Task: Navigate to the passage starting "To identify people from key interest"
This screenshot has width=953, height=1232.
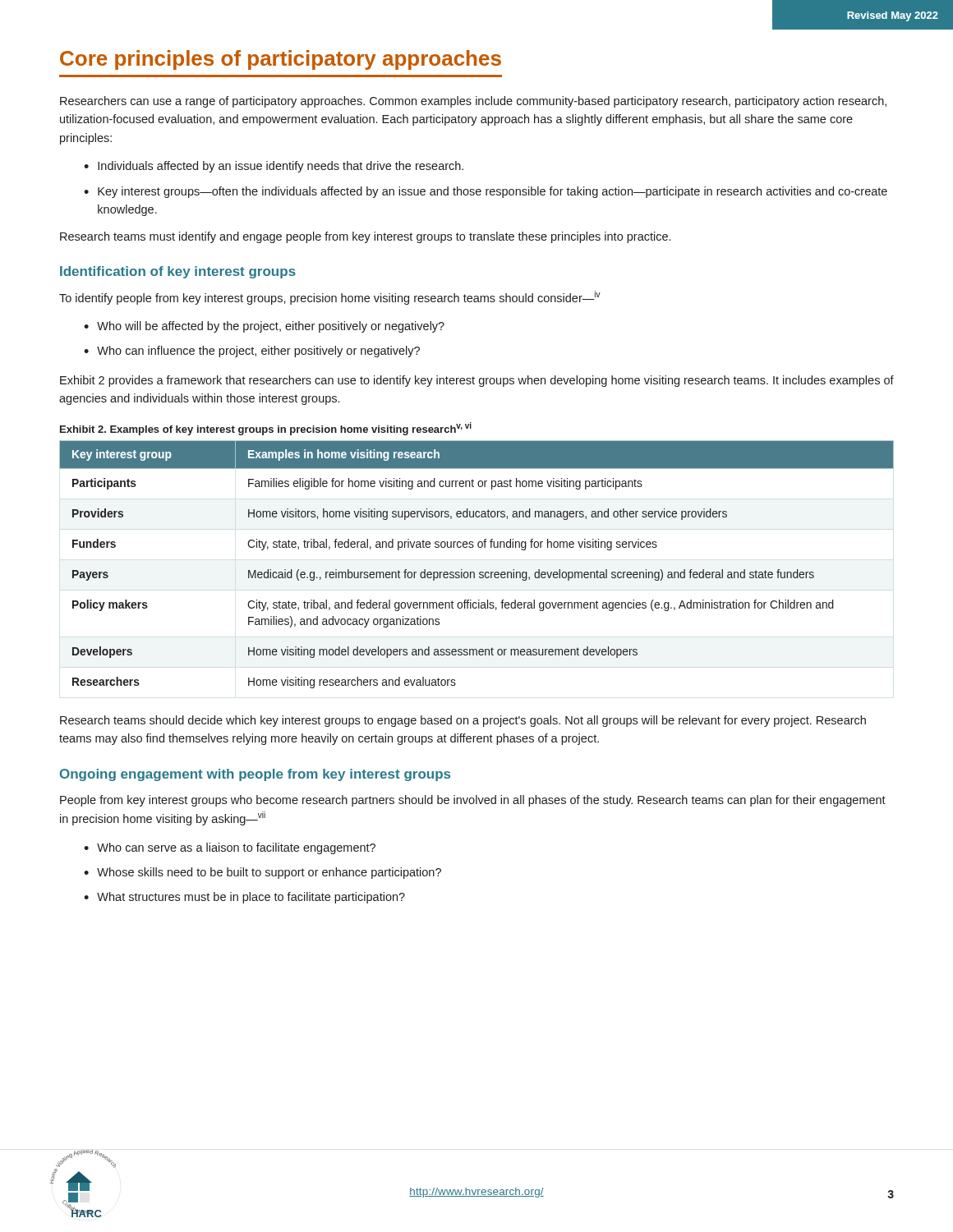Action: click(x=330, y=297)
